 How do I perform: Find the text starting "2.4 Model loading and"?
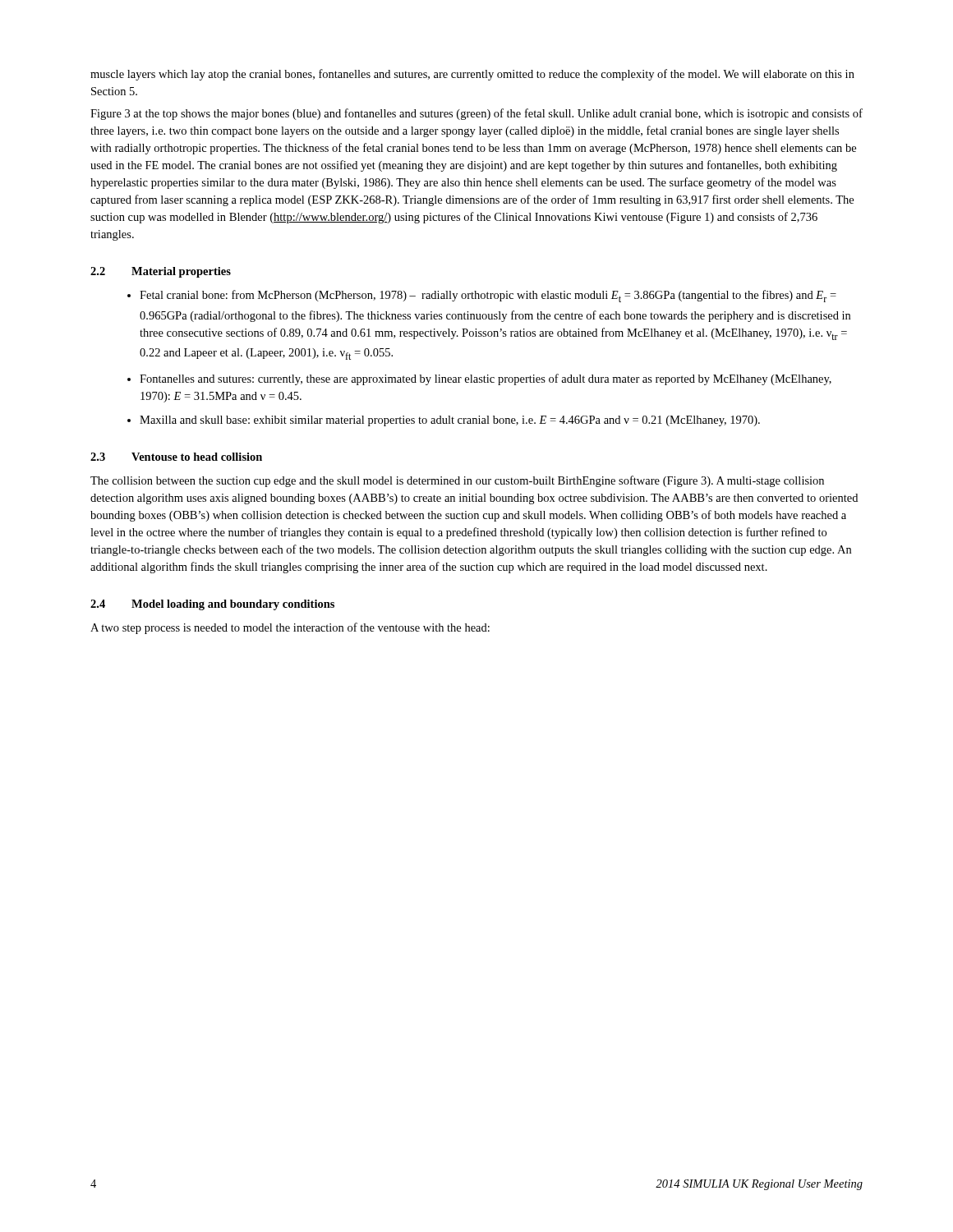213,604
